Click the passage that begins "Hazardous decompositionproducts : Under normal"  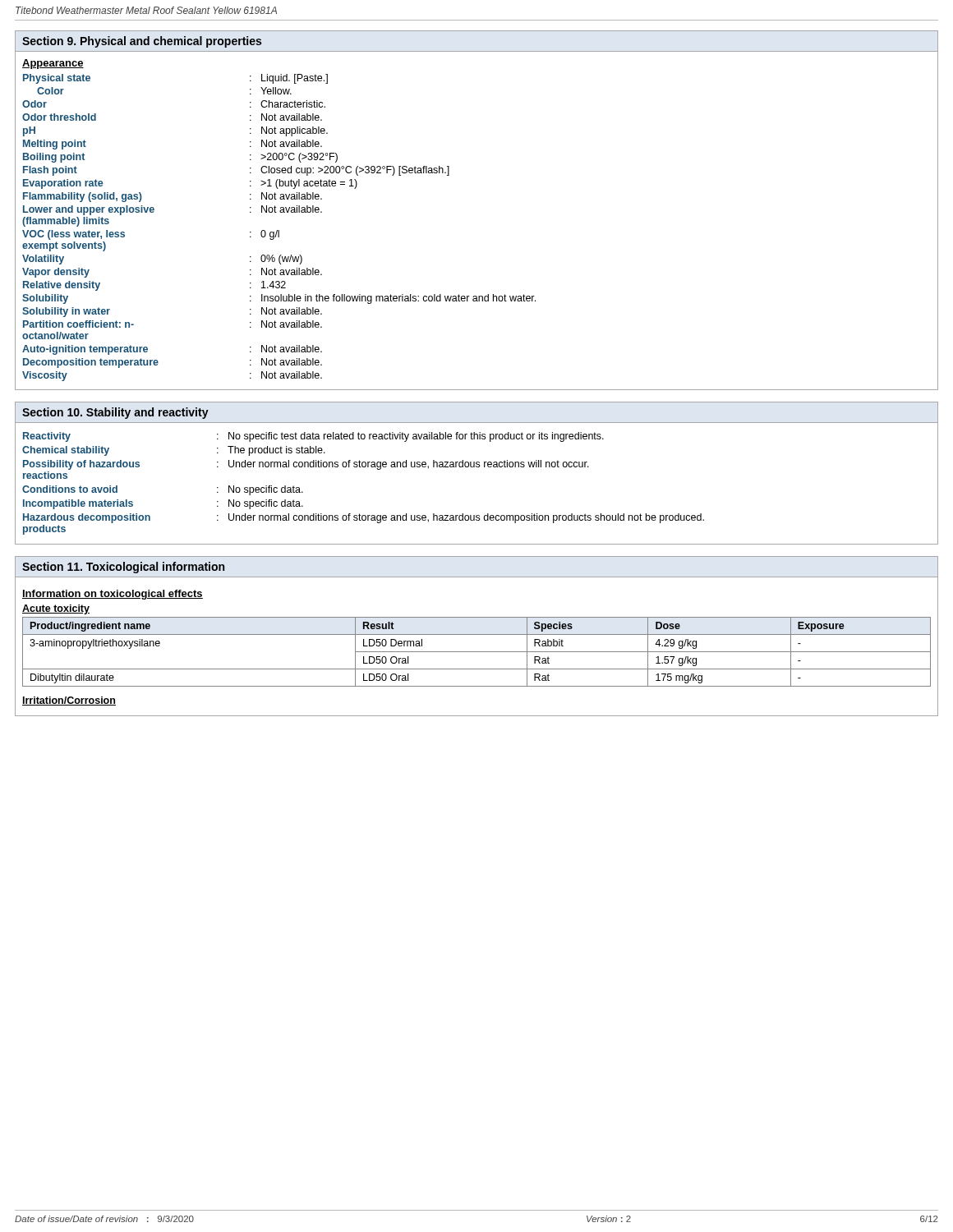click(476, 523)
